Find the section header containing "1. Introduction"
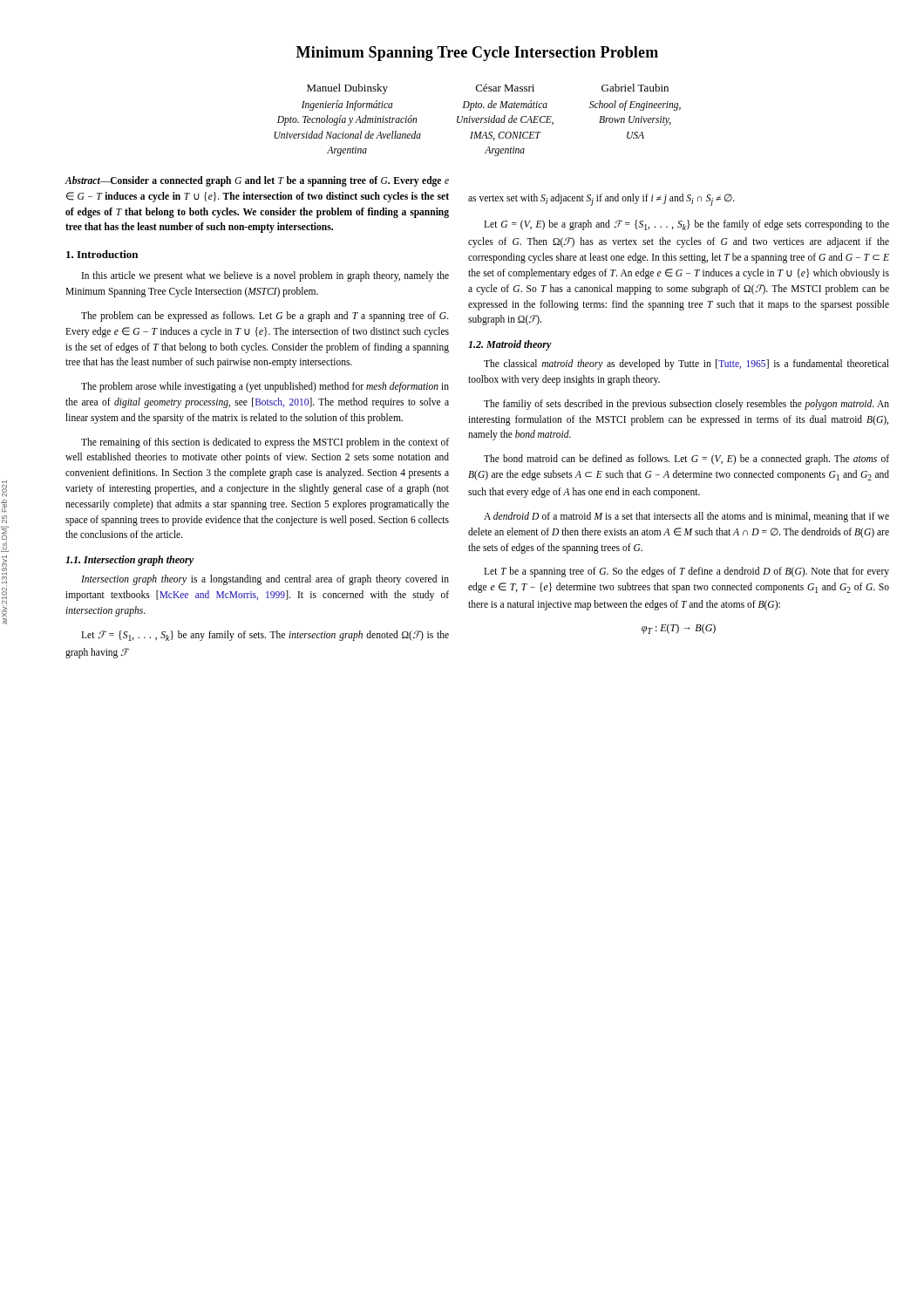 point(102,254)
